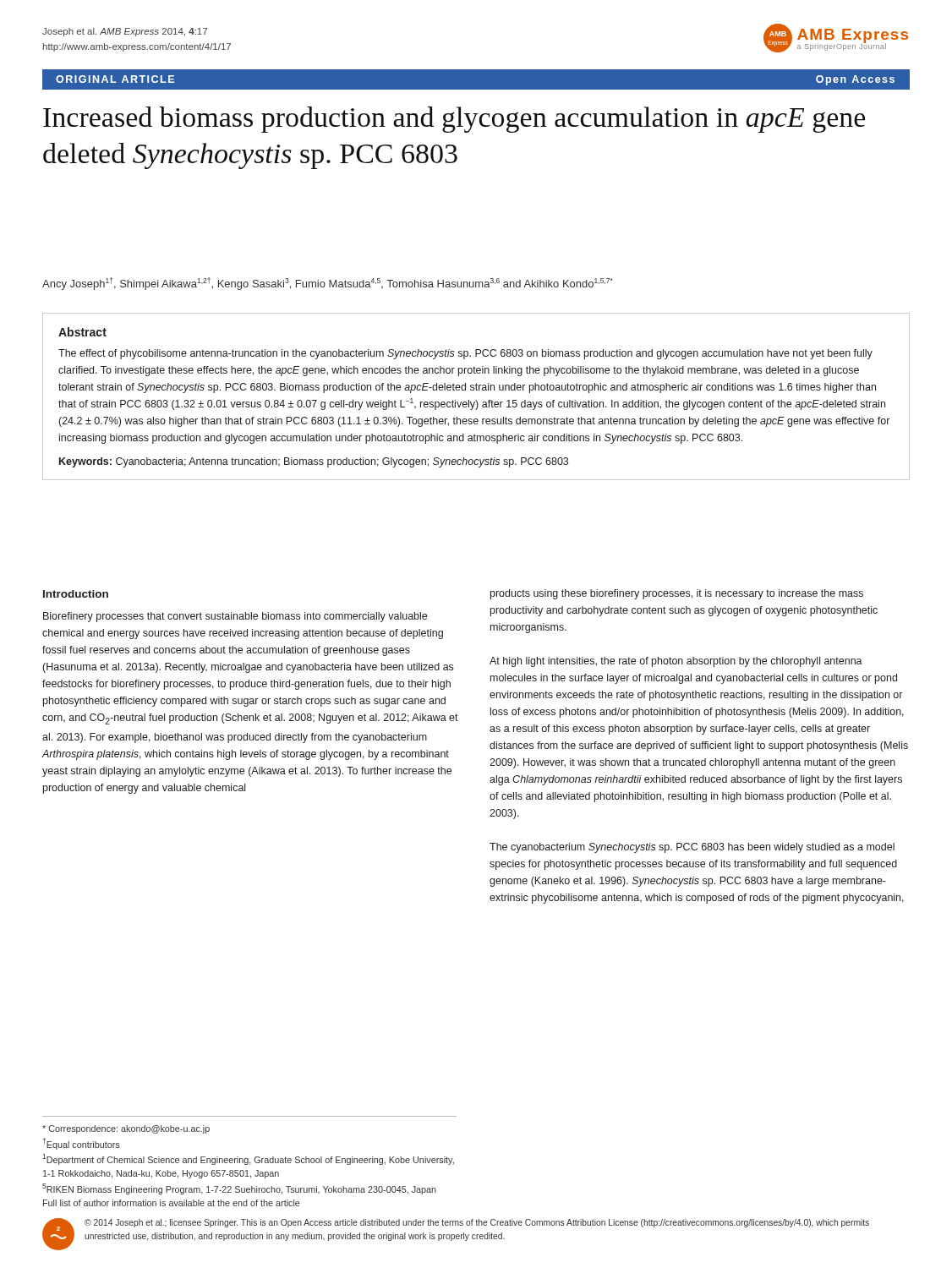
Task: Find the footnote containing "Correspondence: akondo@kobe-u.ac.jp †Equal contributors 1Department of Chemical Science"
Action: point(248,1166)
